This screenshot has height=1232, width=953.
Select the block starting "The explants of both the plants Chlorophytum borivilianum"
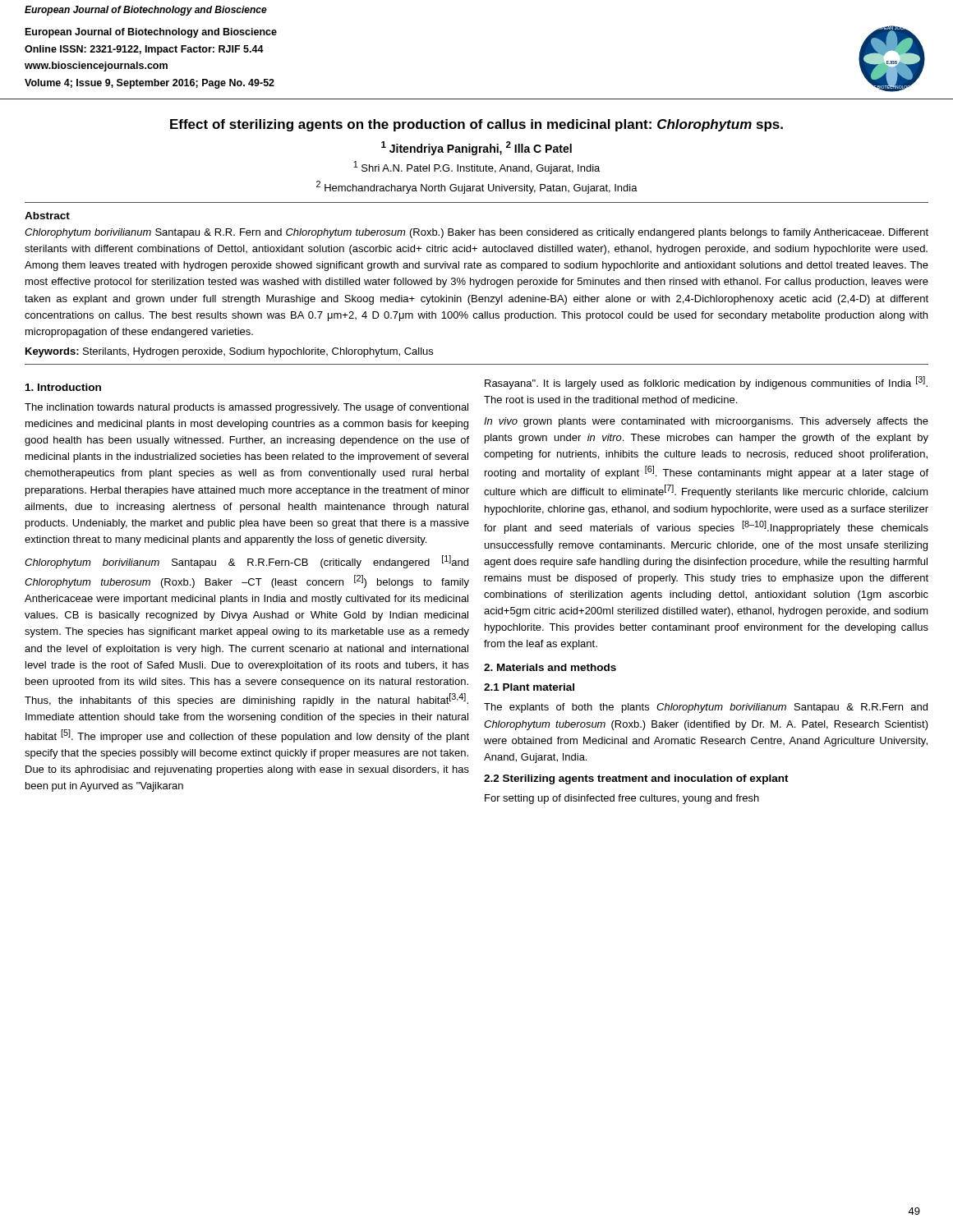(706, 732)
